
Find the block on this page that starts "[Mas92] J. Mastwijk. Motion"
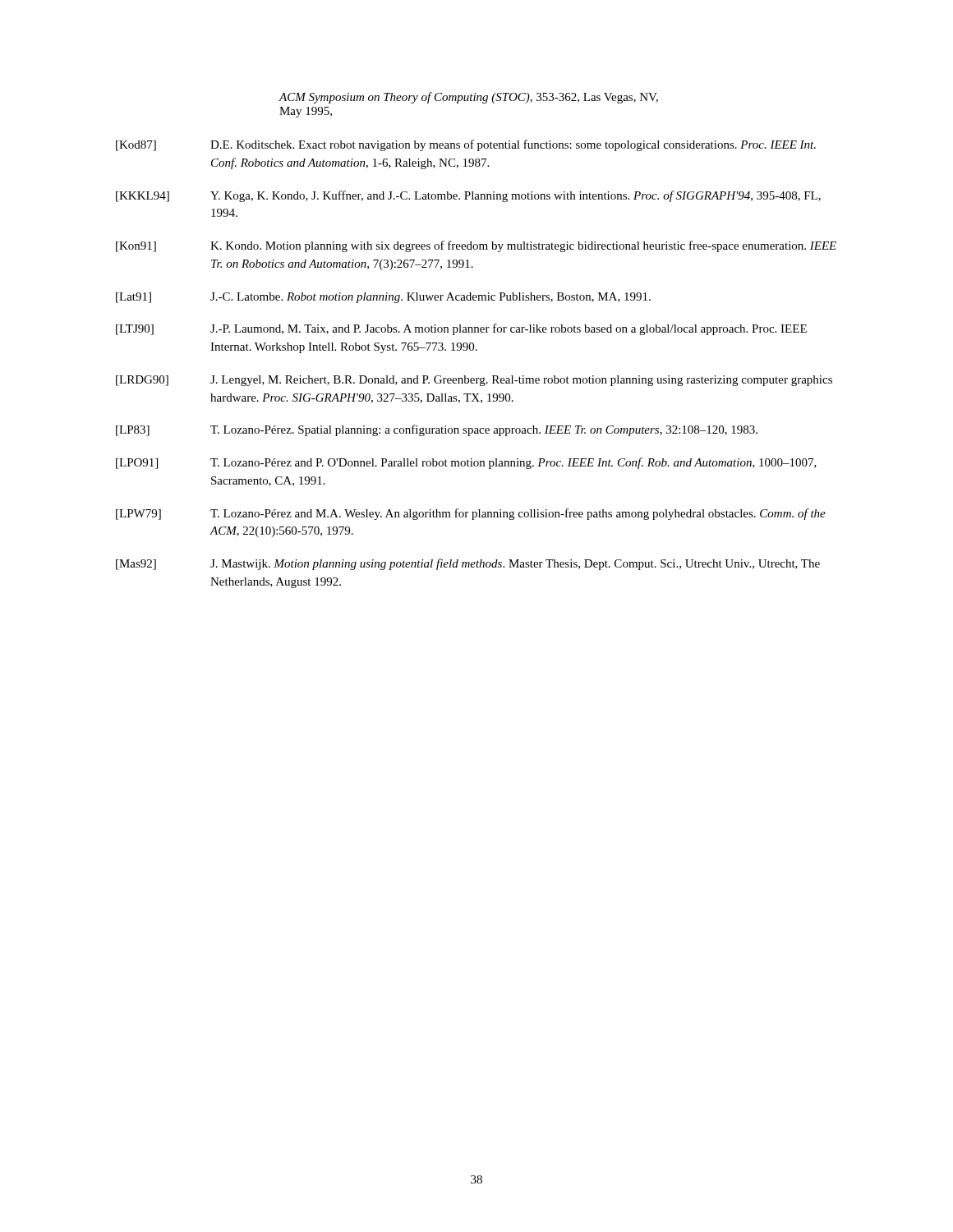click(x=476, y=573)
